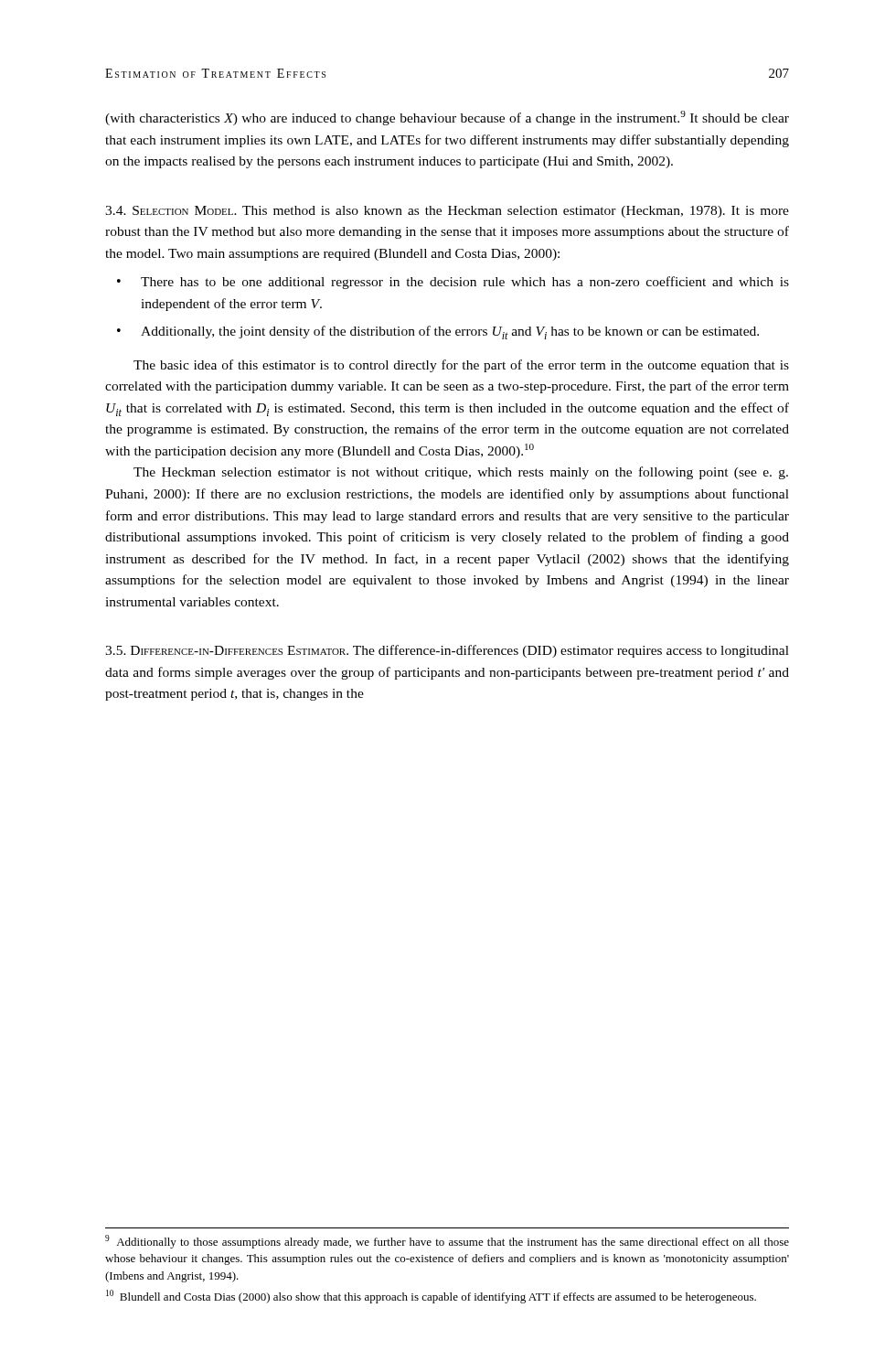The height and width of the screenshot is (1372, 885).
Task: Click the section header that begins "3.4. Selection Model. This"
Action: [x=447, y=231]
